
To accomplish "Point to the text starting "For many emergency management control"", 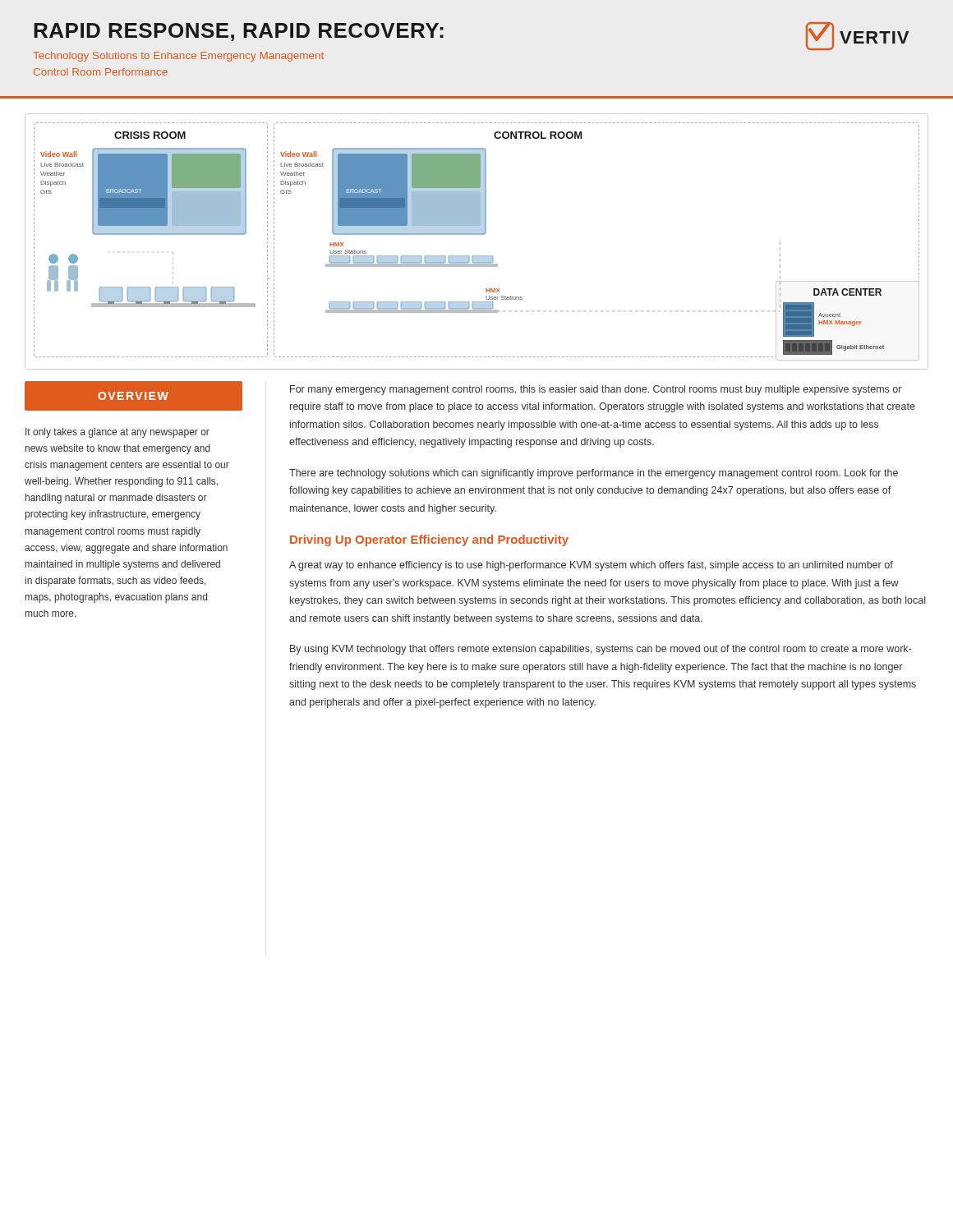I will (x=602, y=416).
